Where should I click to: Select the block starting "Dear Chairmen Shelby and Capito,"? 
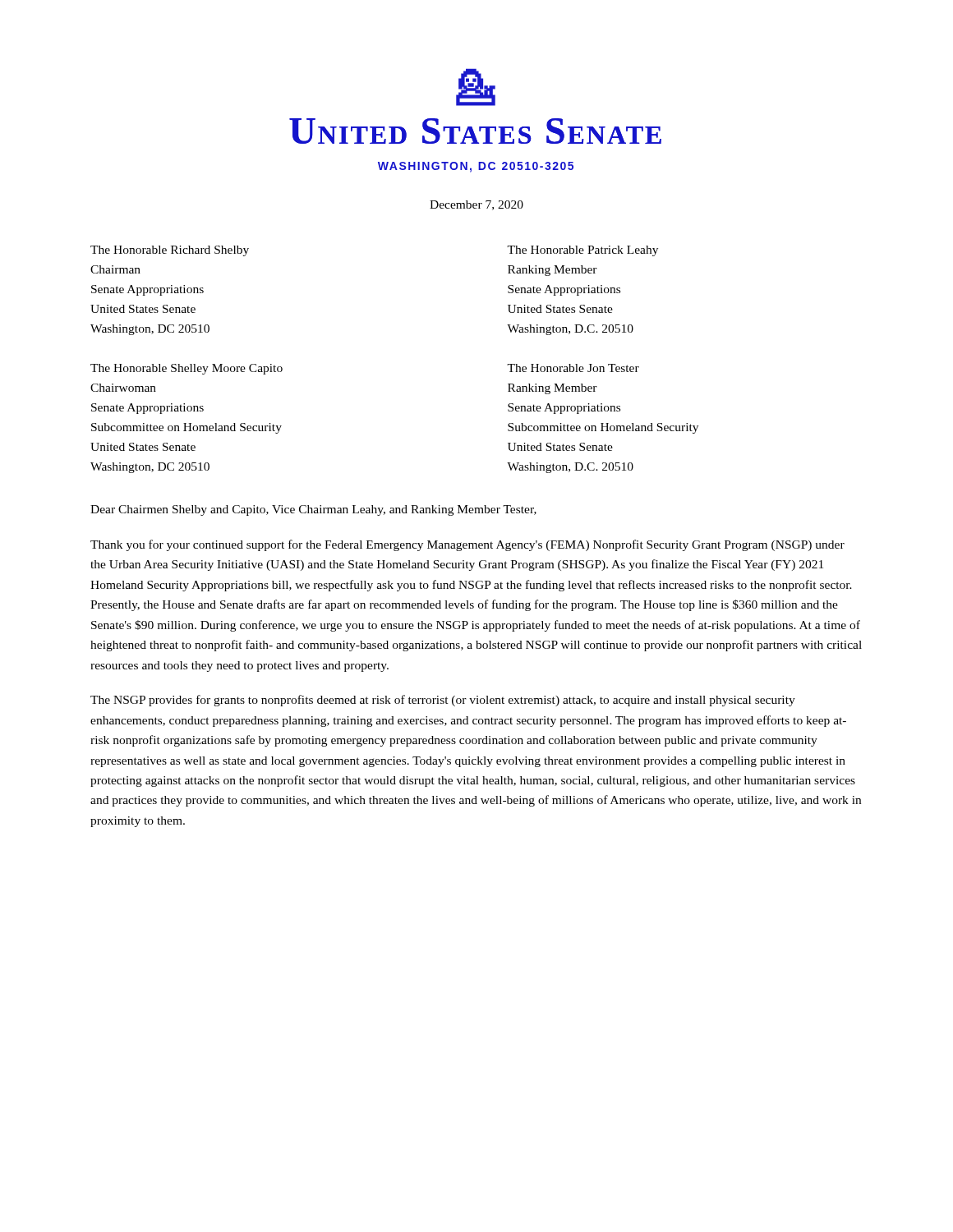tap(314, 509)
